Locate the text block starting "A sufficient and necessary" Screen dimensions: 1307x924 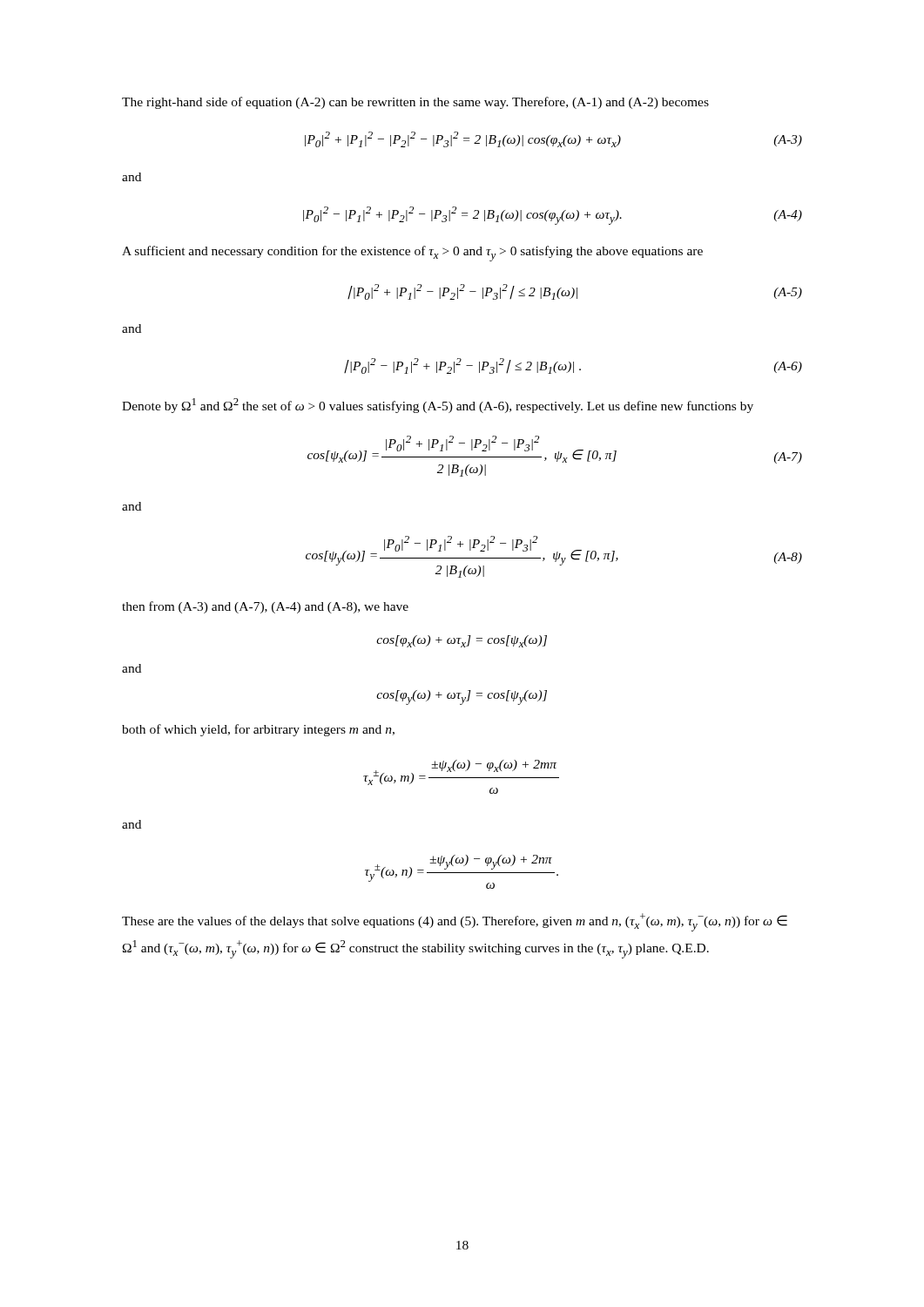[413, 253]
